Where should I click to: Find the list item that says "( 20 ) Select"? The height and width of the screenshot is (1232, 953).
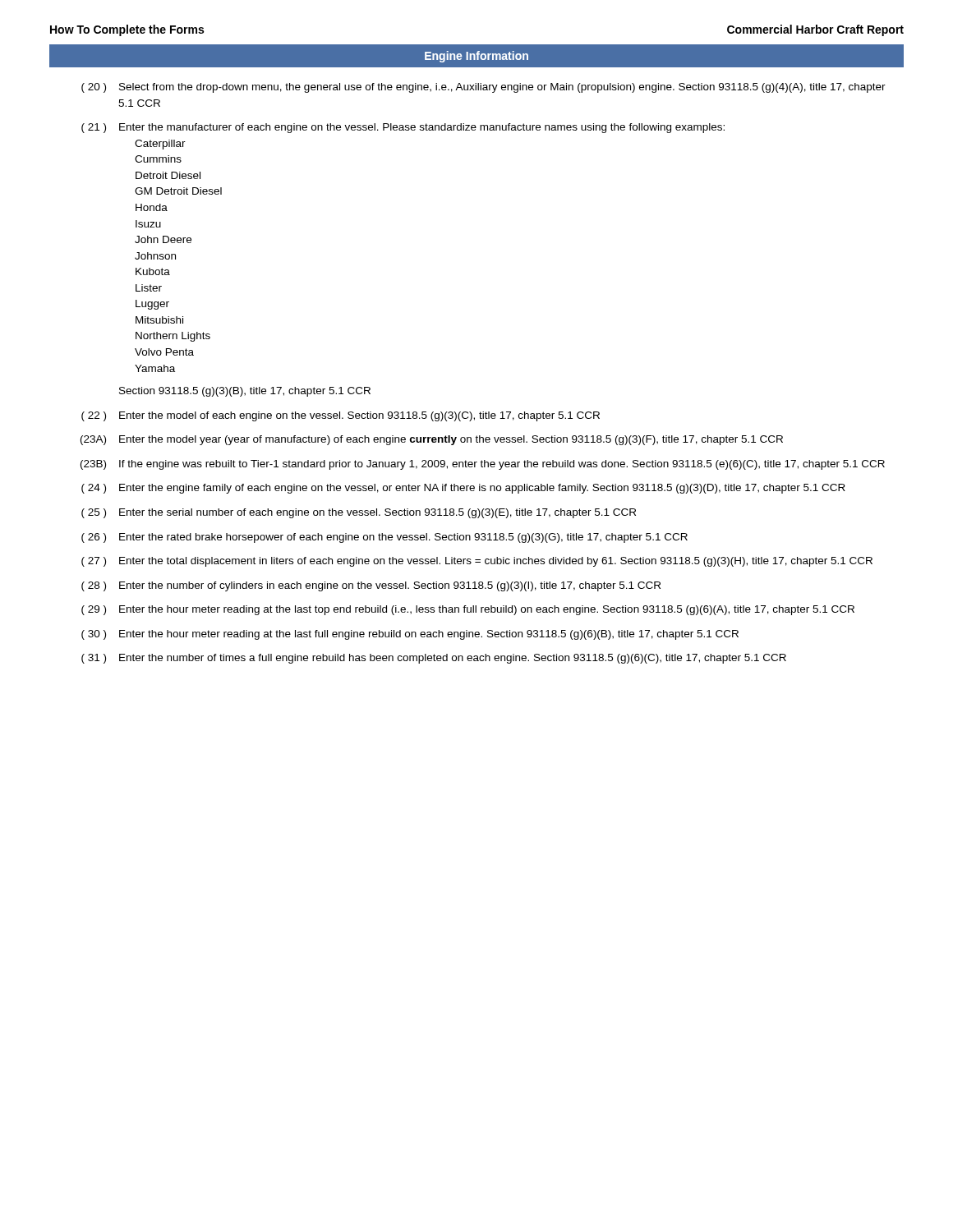coord(476,95)
